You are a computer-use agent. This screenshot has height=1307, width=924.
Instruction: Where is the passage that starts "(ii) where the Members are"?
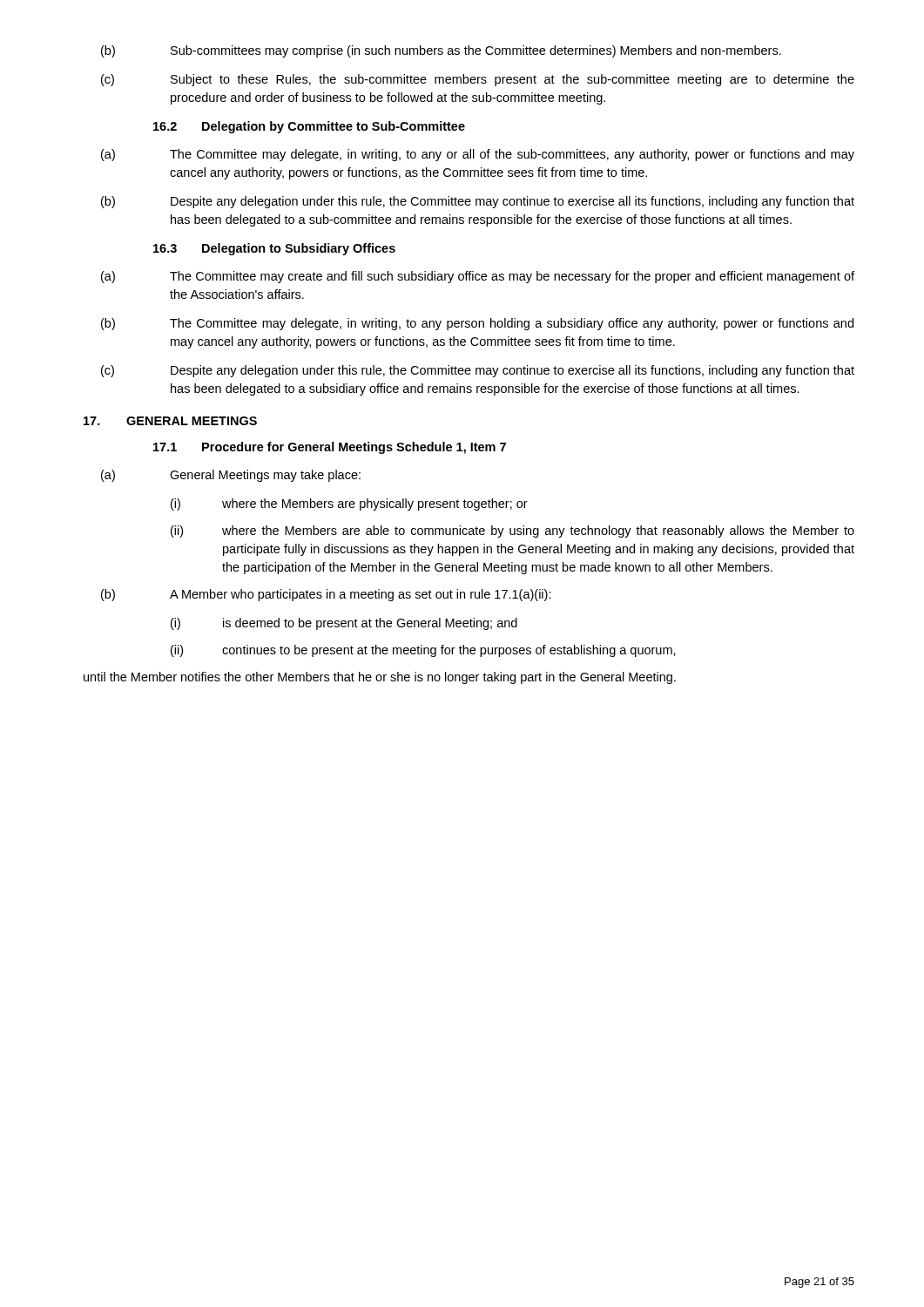(x=503, y=550)
